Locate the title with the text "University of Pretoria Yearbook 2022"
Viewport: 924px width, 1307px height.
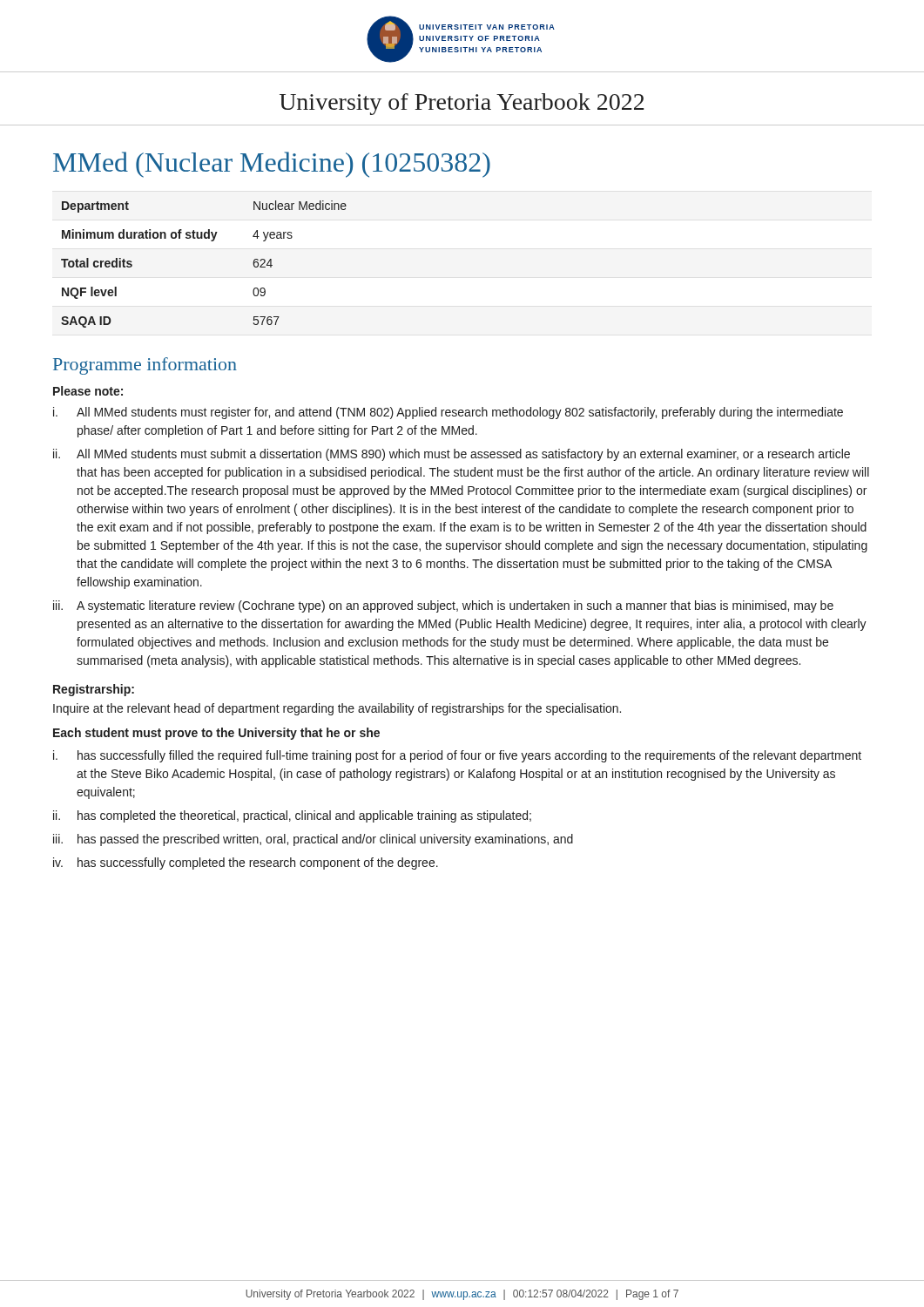pos(462,102)
